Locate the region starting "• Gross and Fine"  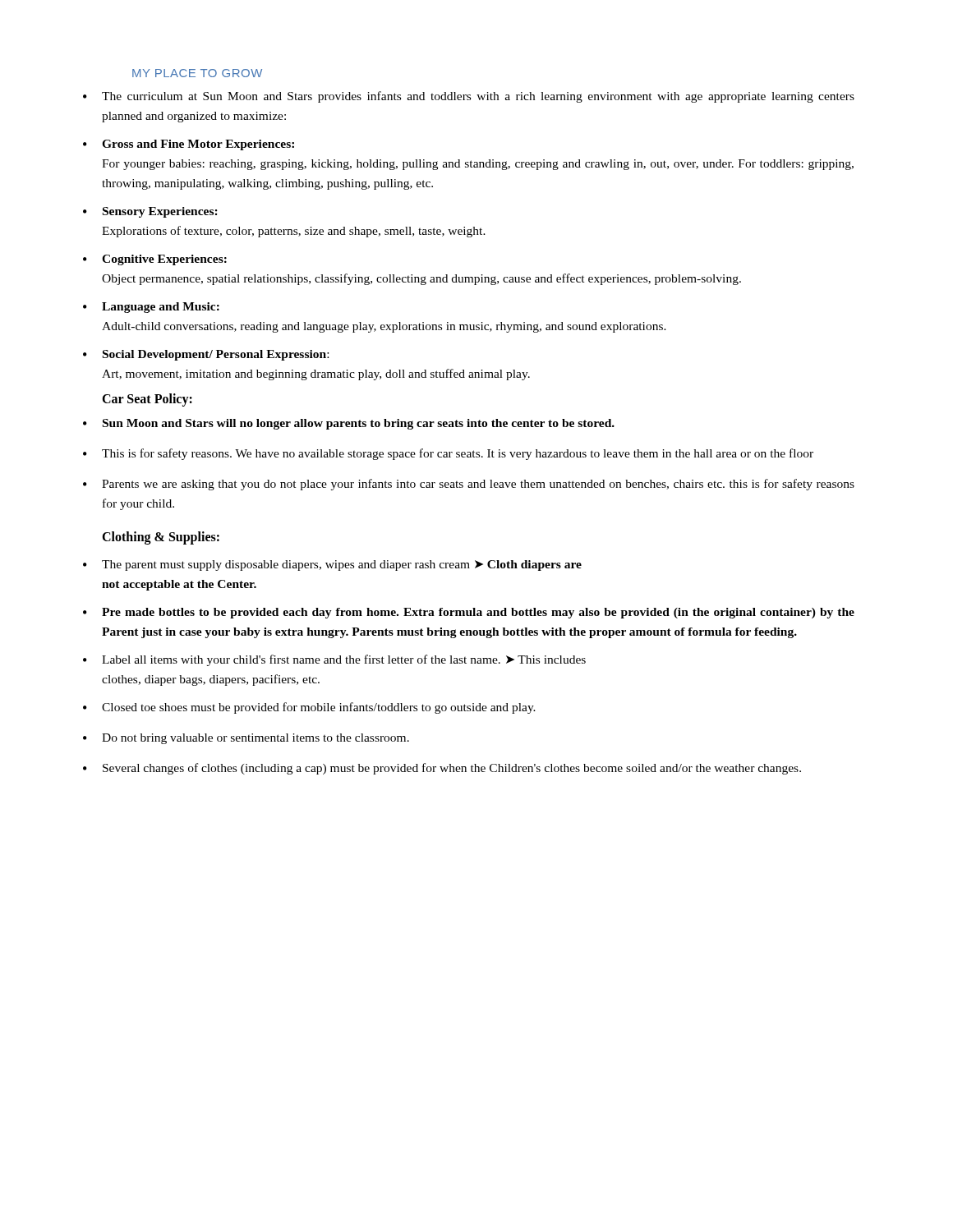point(468,163)
